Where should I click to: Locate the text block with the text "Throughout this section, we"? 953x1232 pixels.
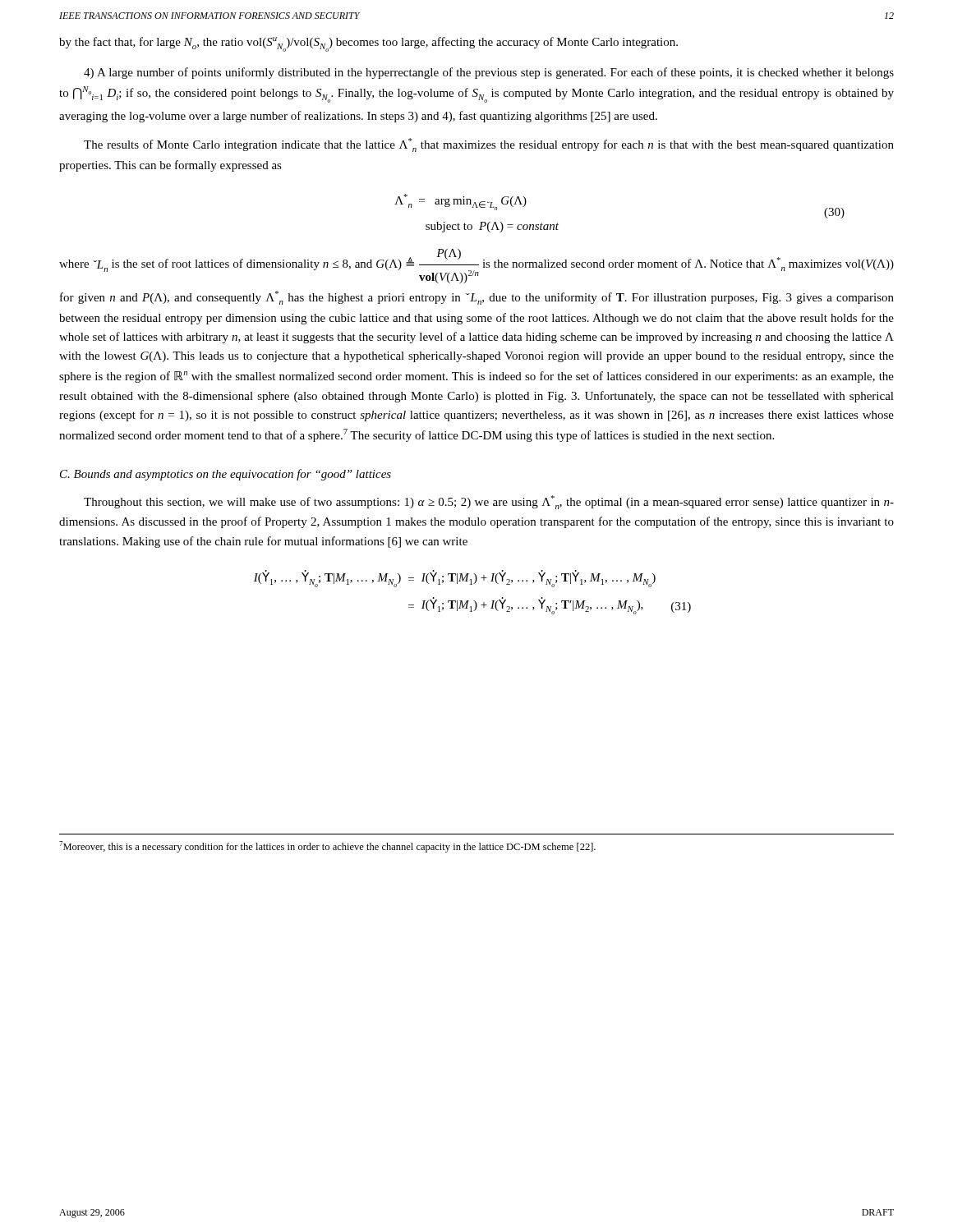476,521
